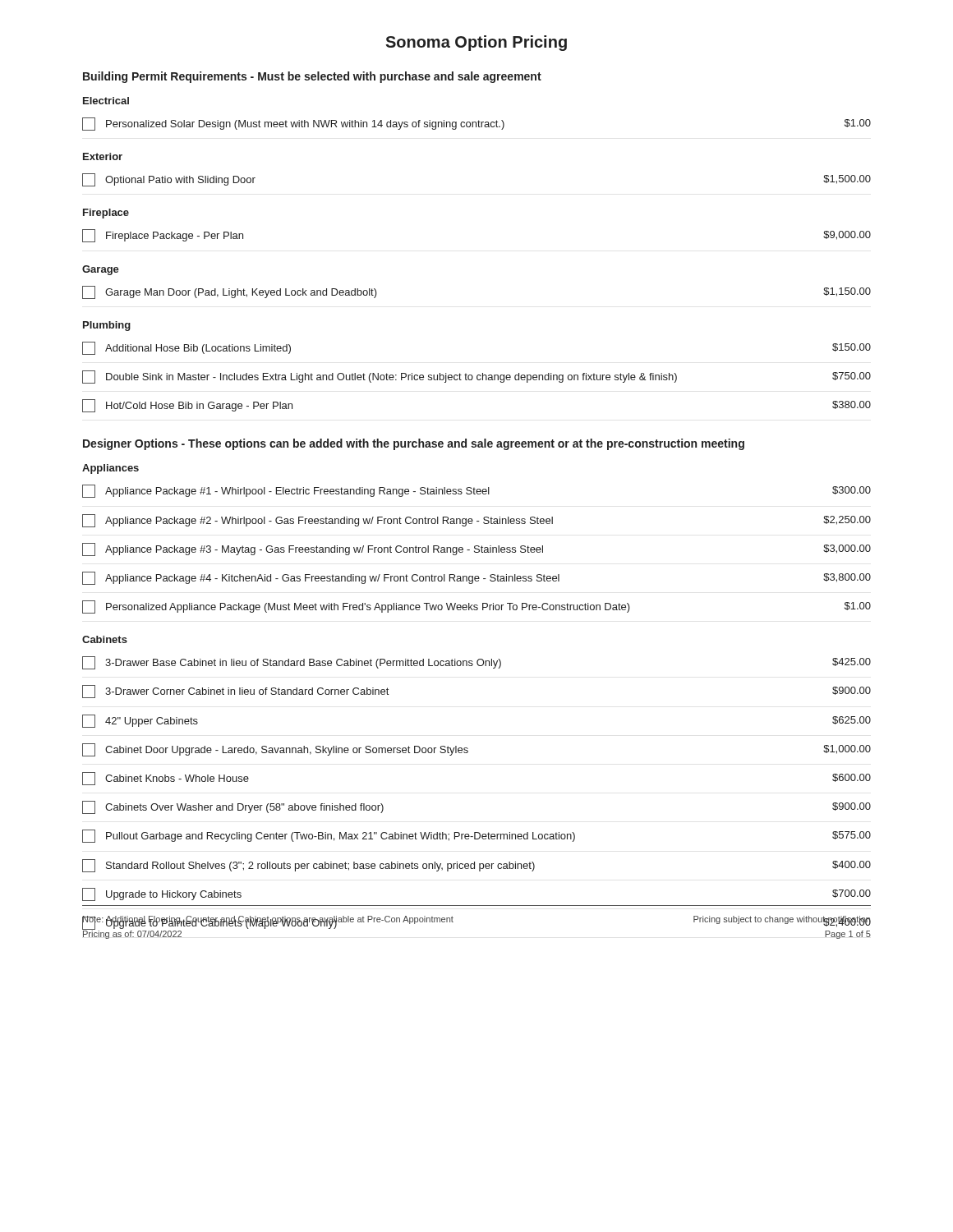Navigate to the passage starting "Personalized Appliance Package (Must Meet with Fred's"
The height and width of the screenshot is (1232, 953).
pyautogui.click(x=476, y=607)
